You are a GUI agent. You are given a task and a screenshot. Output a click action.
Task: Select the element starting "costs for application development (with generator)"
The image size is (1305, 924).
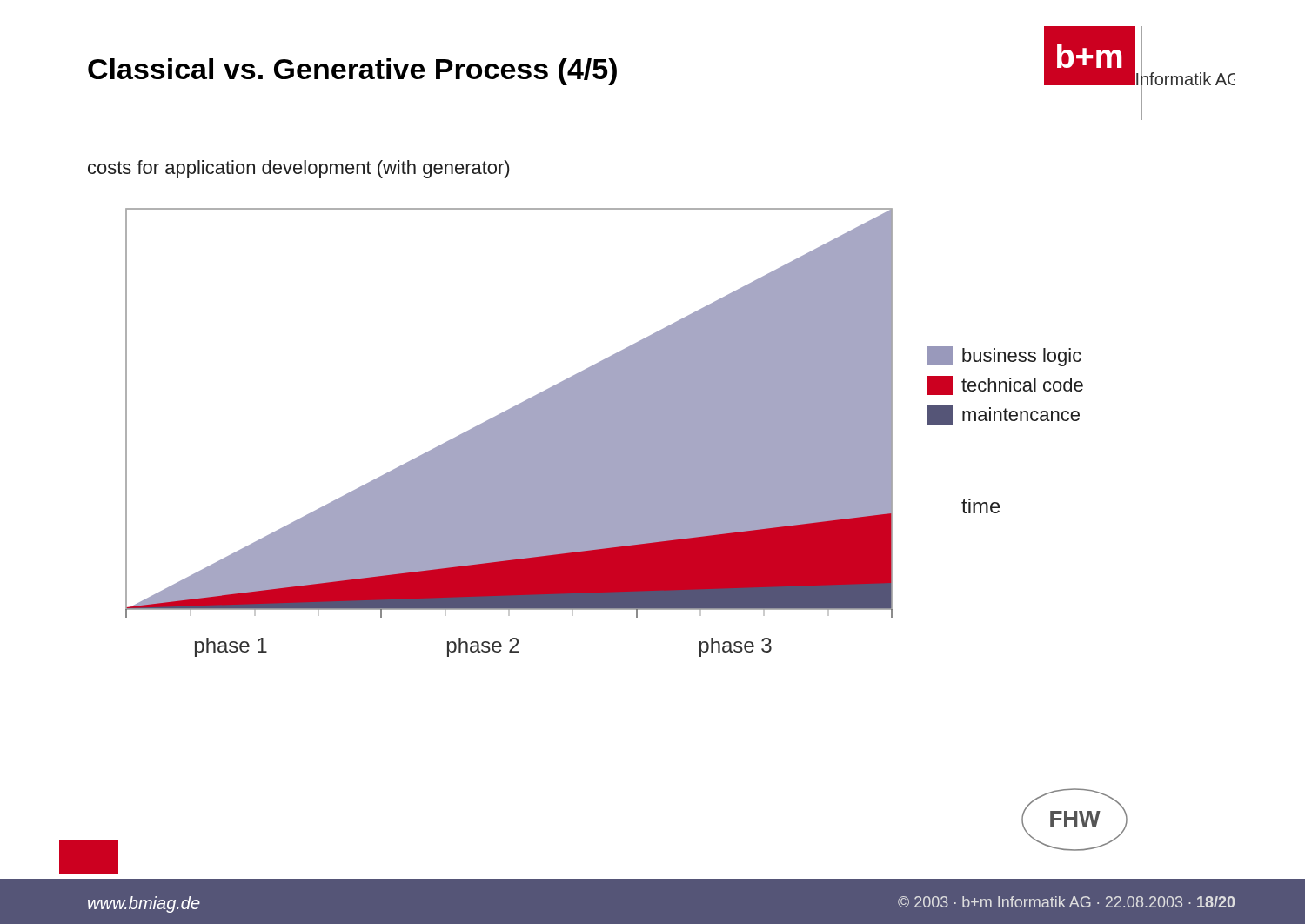299,167
